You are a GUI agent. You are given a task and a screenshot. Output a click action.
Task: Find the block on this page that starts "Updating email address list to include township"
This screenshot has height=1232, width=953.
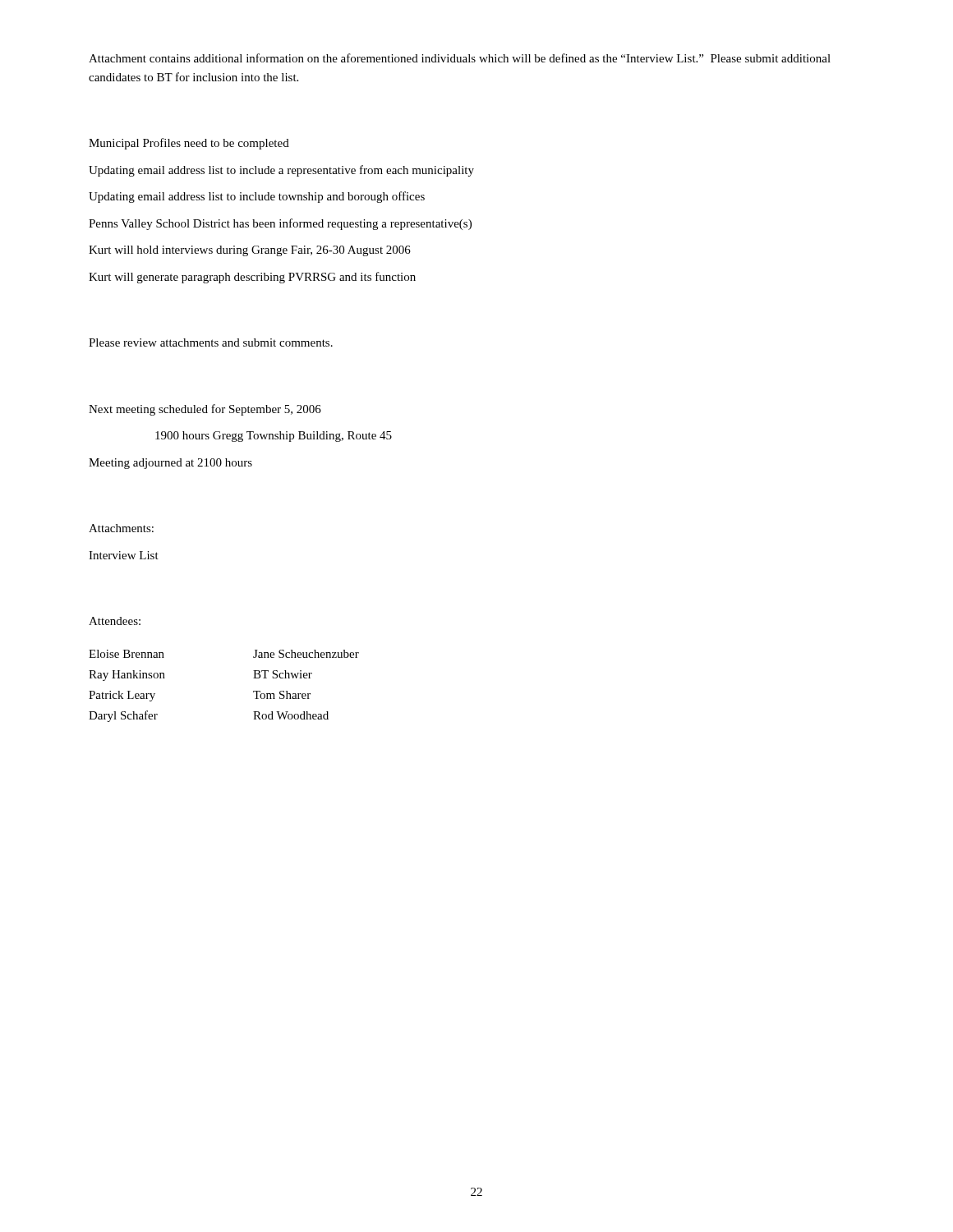coord(257,196)
